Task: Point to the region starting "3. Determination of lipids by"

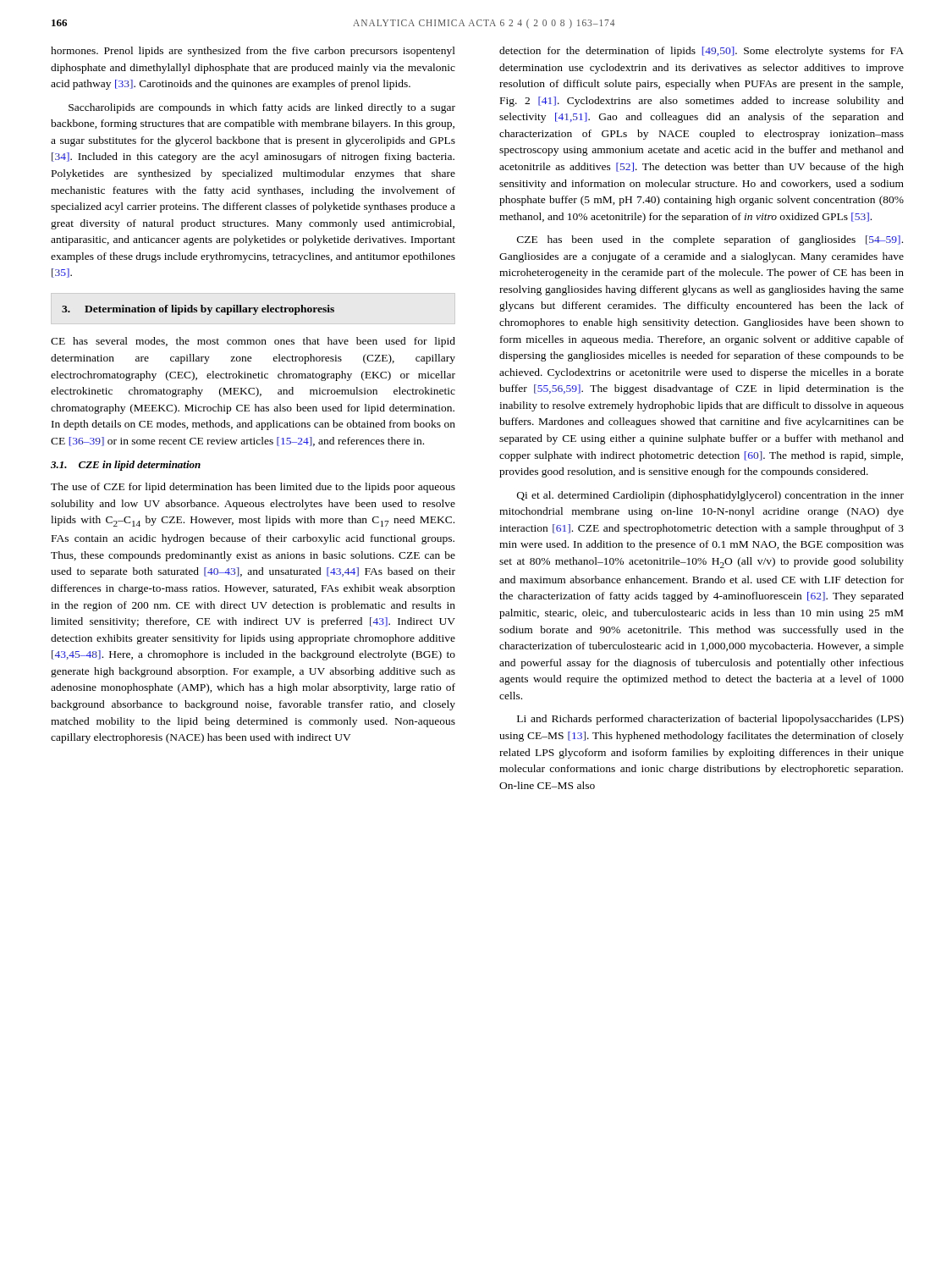Action: (253, 309)
